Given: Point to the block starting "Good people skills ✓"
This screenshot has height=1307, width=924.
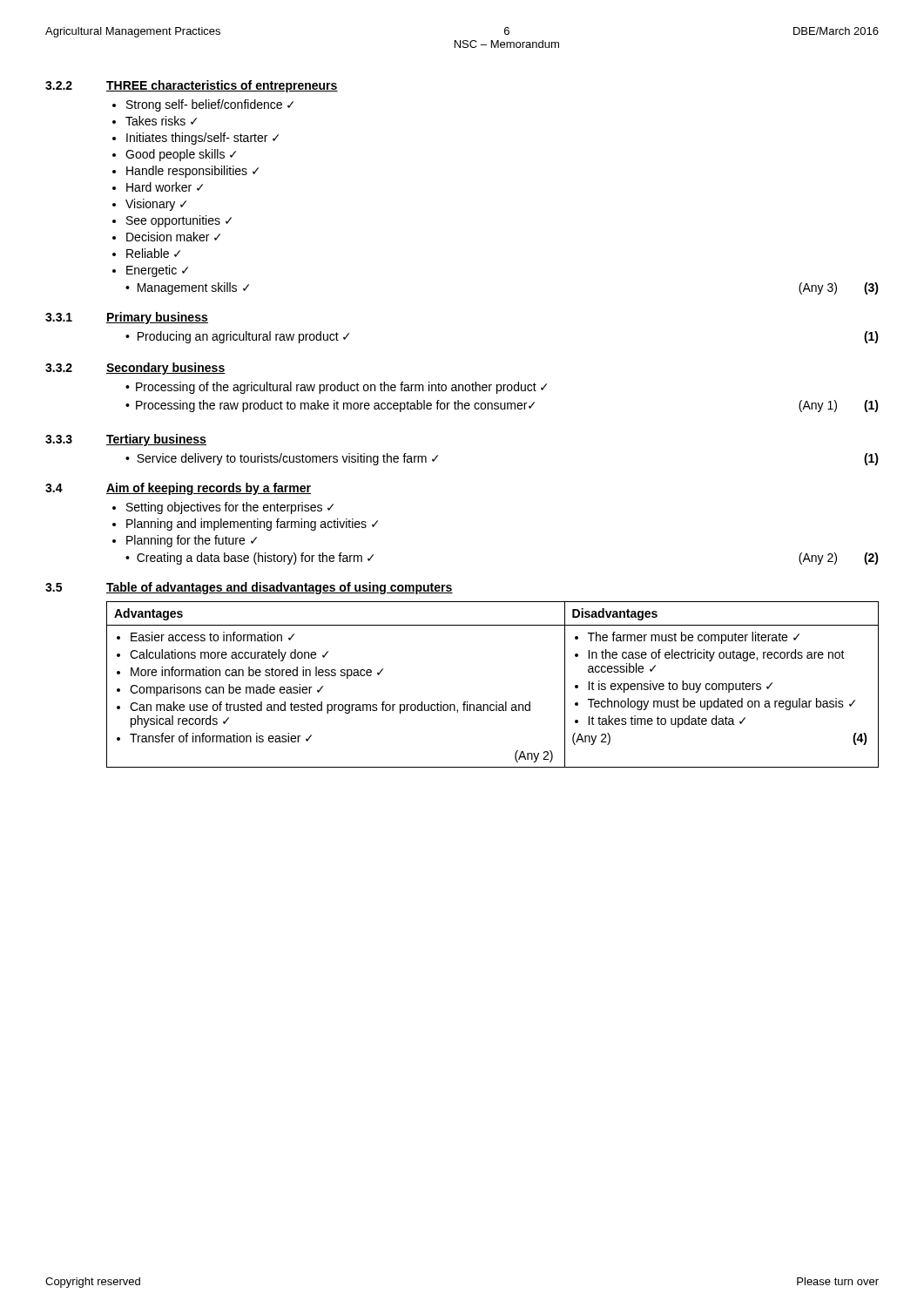Looking at the screenshot, I should pos(182,154).
